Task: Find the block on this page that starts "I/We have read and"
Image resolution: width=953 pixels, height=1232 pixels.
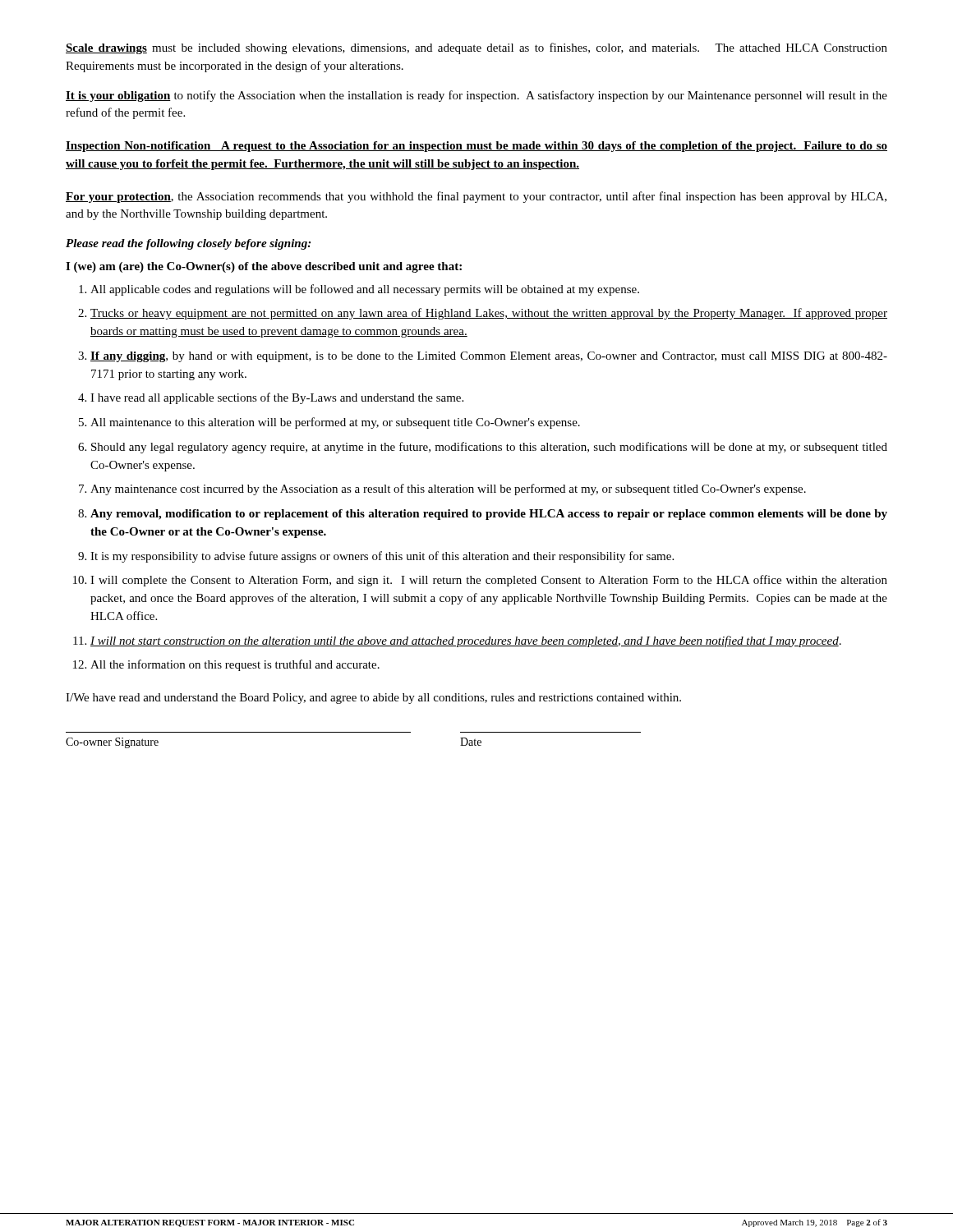Action: click(x=374, y=697)
